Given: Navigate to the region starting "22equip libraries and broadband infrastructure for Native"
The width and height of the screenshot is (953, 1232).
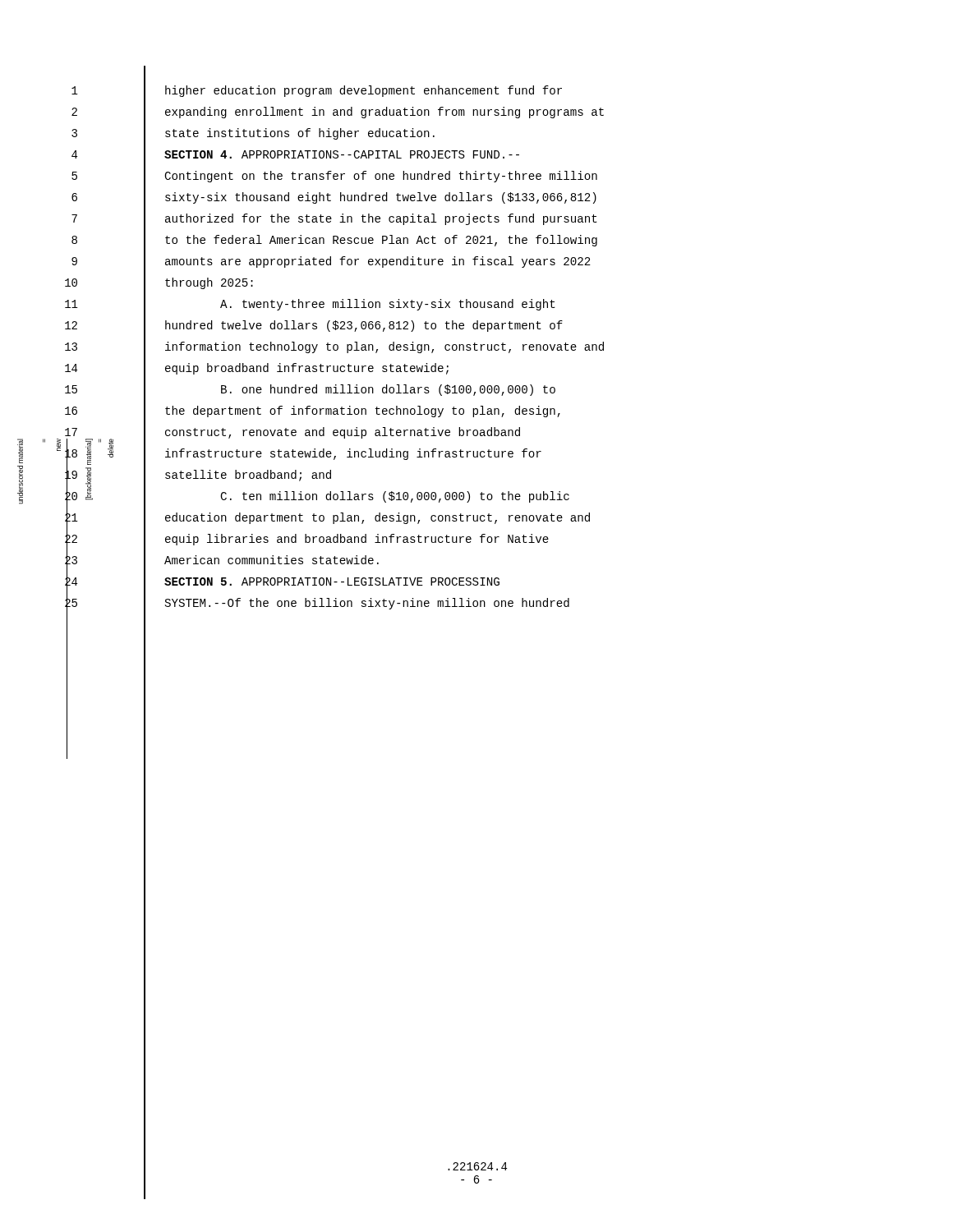Looking at the screenshot, I should pyautogui.click(x=505, y=540).
